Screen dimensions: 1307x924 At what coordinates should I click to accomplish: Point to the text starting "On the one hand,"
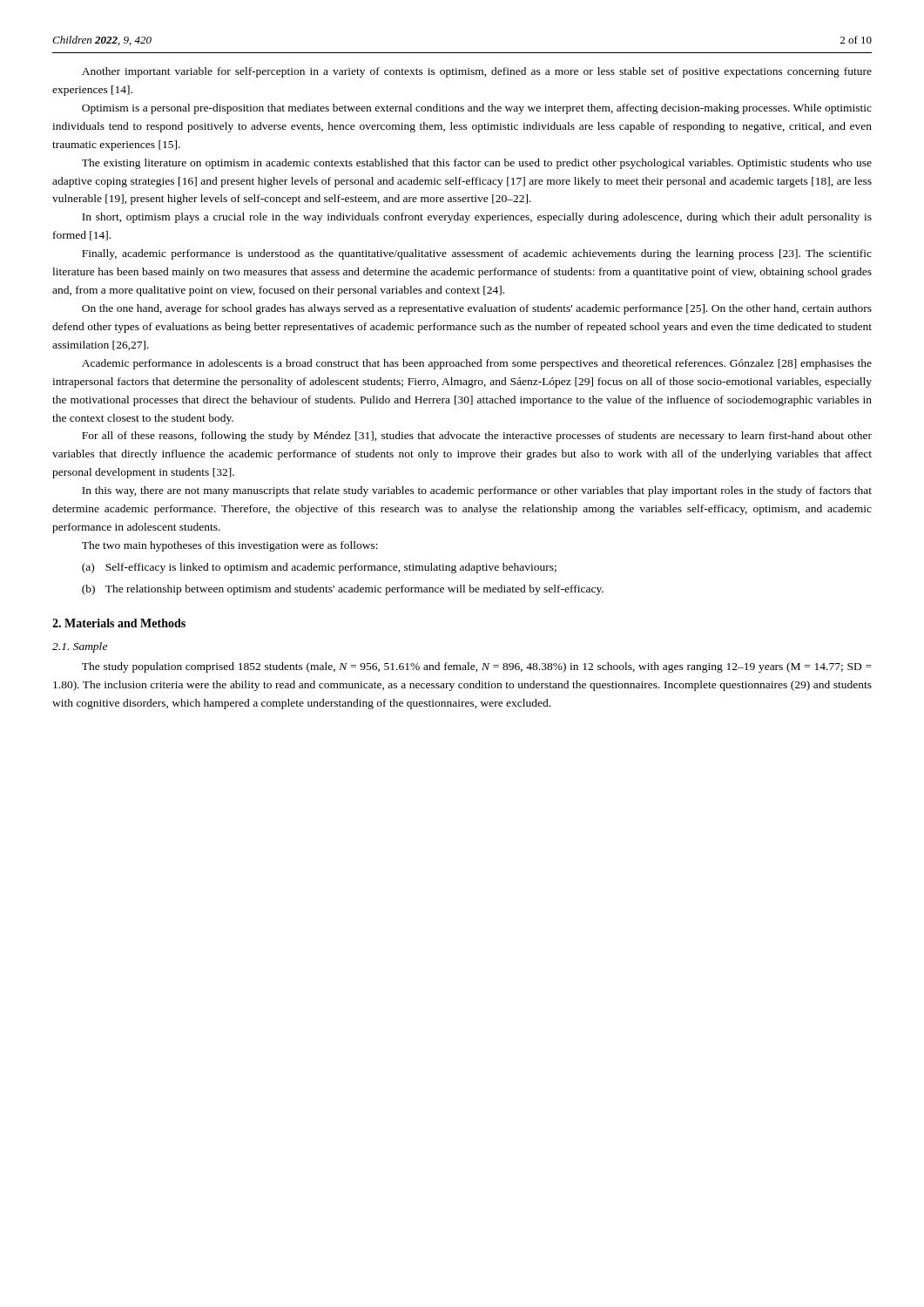coord(462,327)
